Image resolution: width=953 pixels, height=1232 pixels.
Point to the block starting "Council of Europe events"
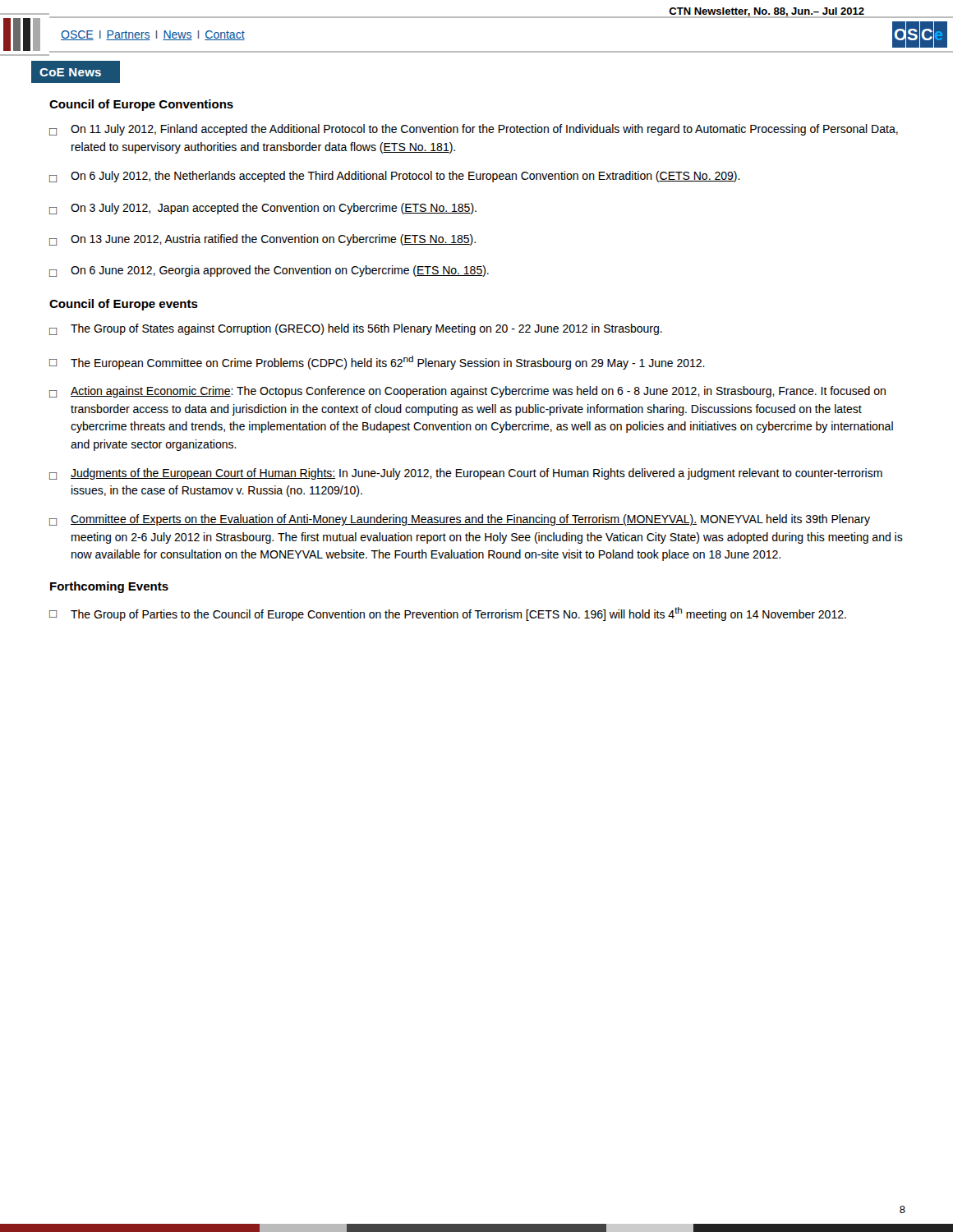(124, 304)
